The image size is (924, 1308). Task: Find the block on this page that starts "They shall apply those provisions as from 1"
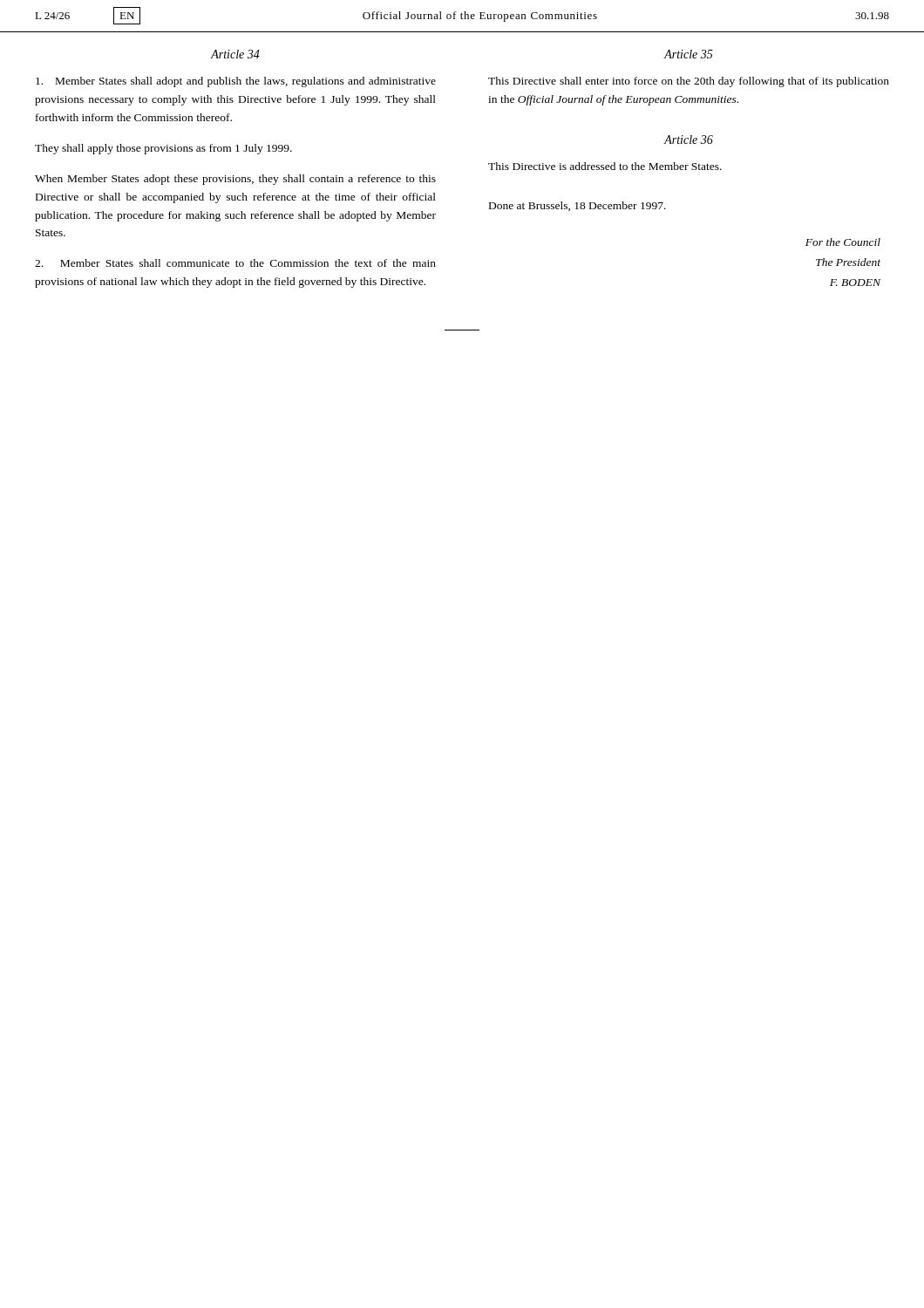click(164, 148)
